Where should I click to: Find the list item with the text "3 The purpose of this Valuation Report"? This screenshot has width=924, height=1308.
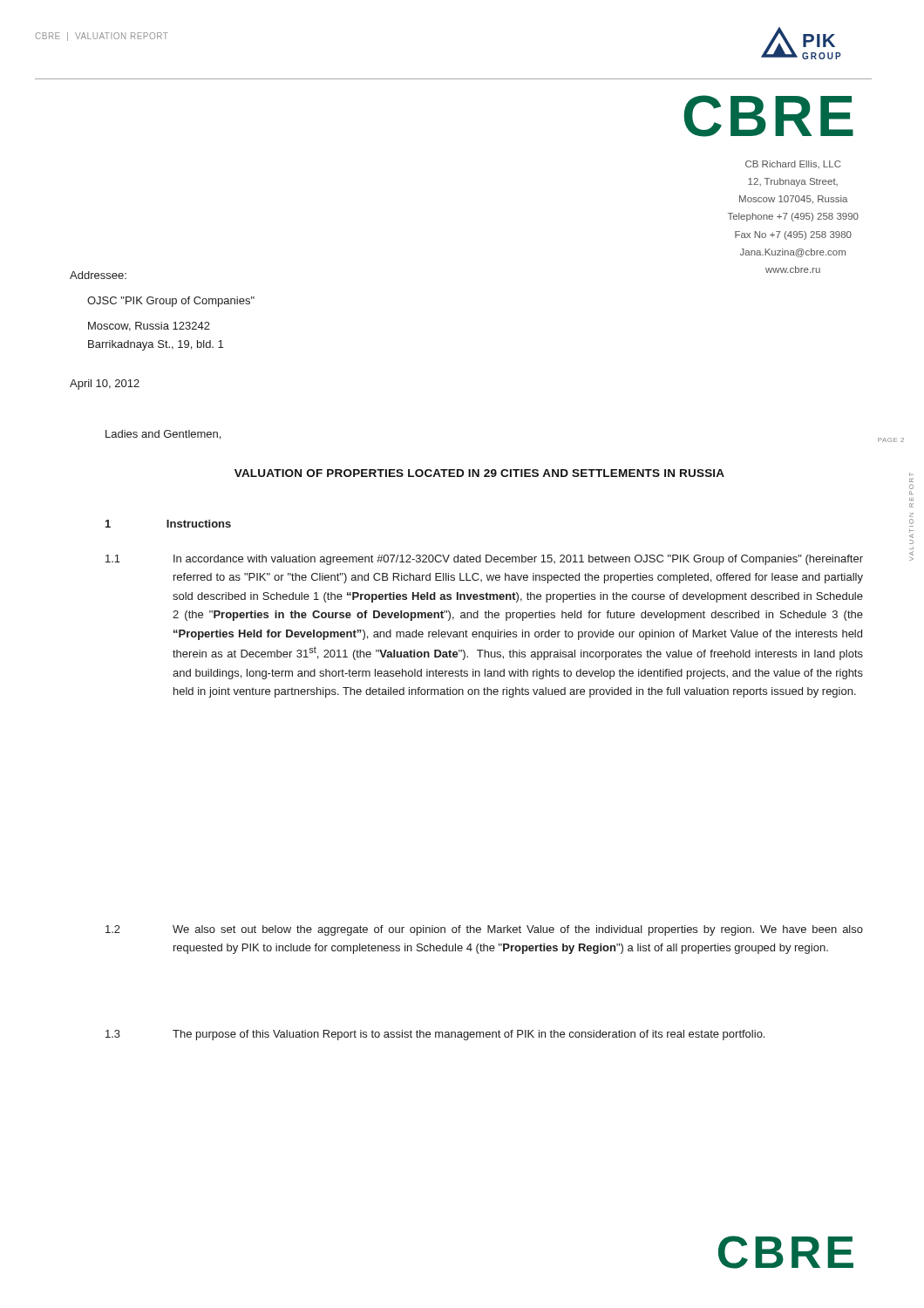coord(484,1034)
